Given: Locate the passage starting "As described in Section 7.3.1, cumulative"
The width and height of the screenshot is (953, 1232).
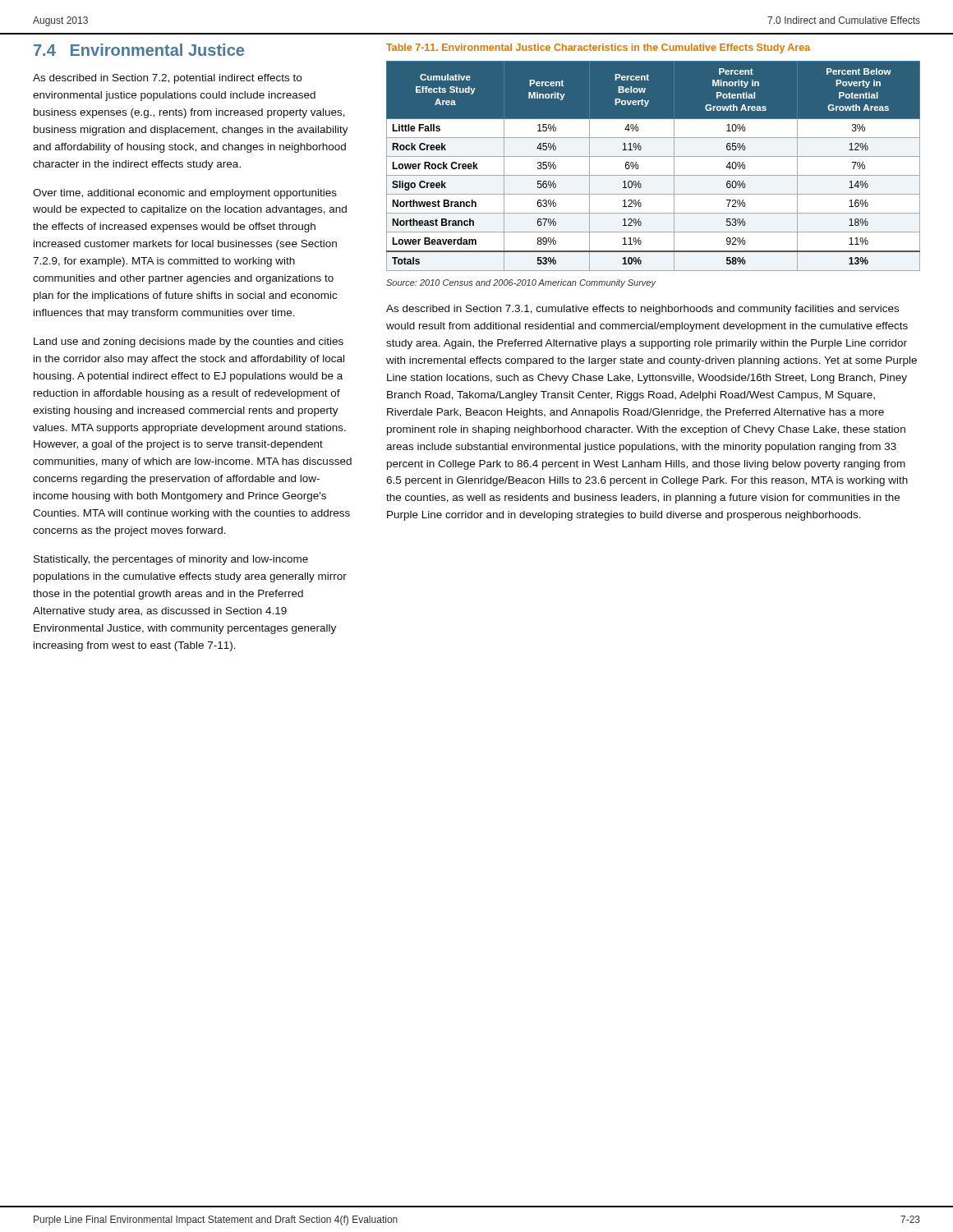Looking at the screenshot, I should click(x=652, y=412).
